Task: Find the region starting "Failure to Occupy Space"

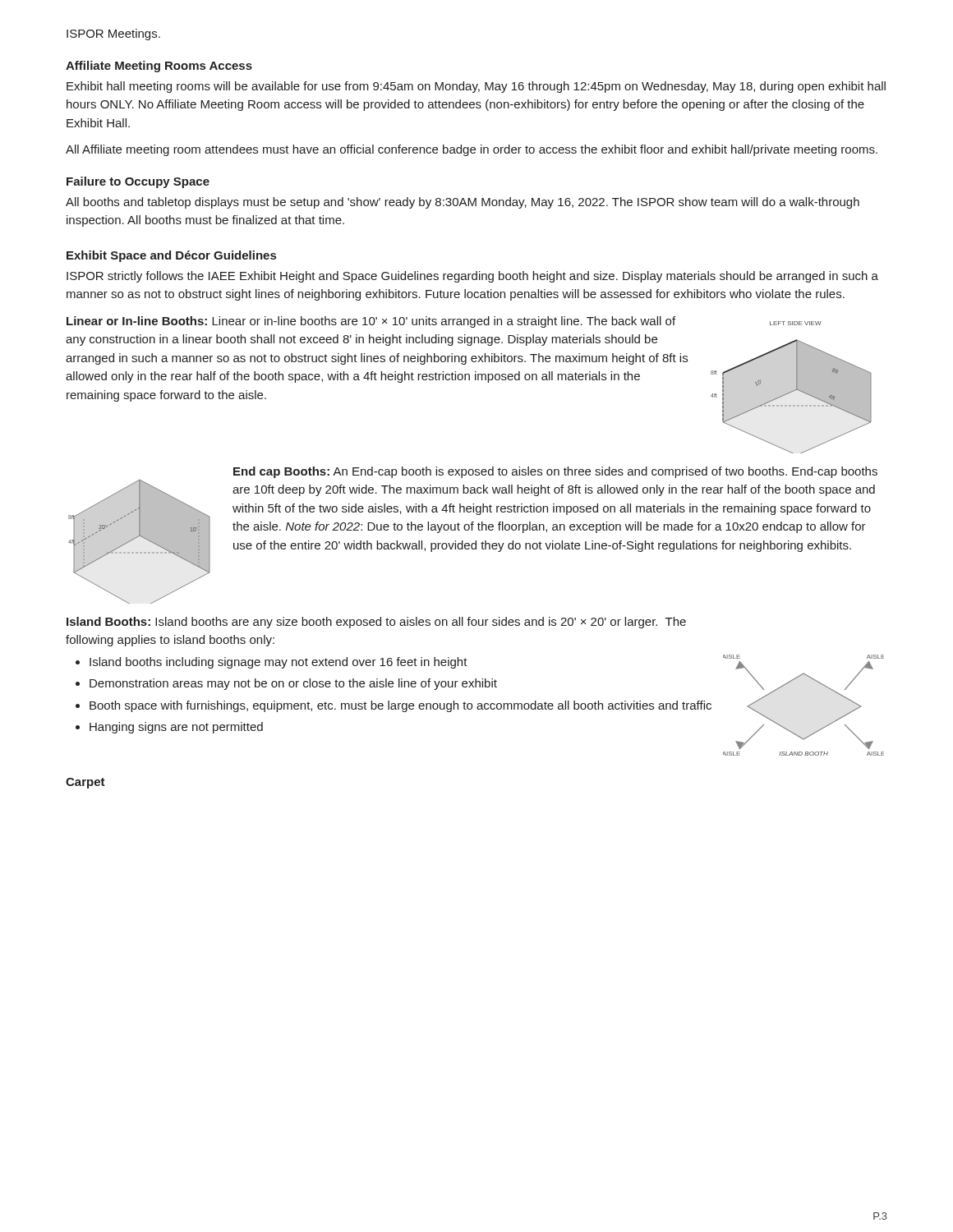Action: 138,181
